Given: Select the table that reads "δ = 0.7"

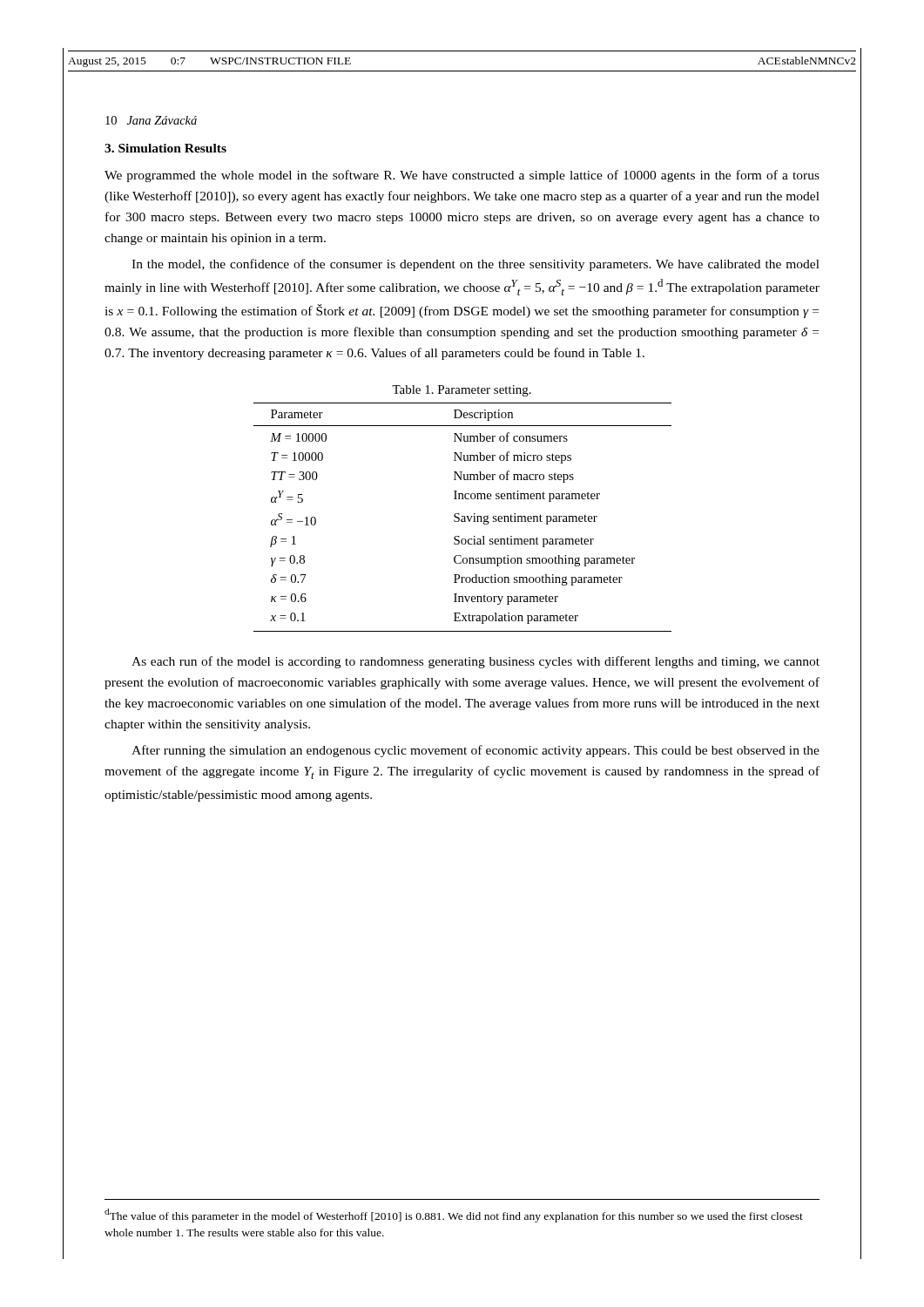Looking at the screenshot, I should pos(462,517).
